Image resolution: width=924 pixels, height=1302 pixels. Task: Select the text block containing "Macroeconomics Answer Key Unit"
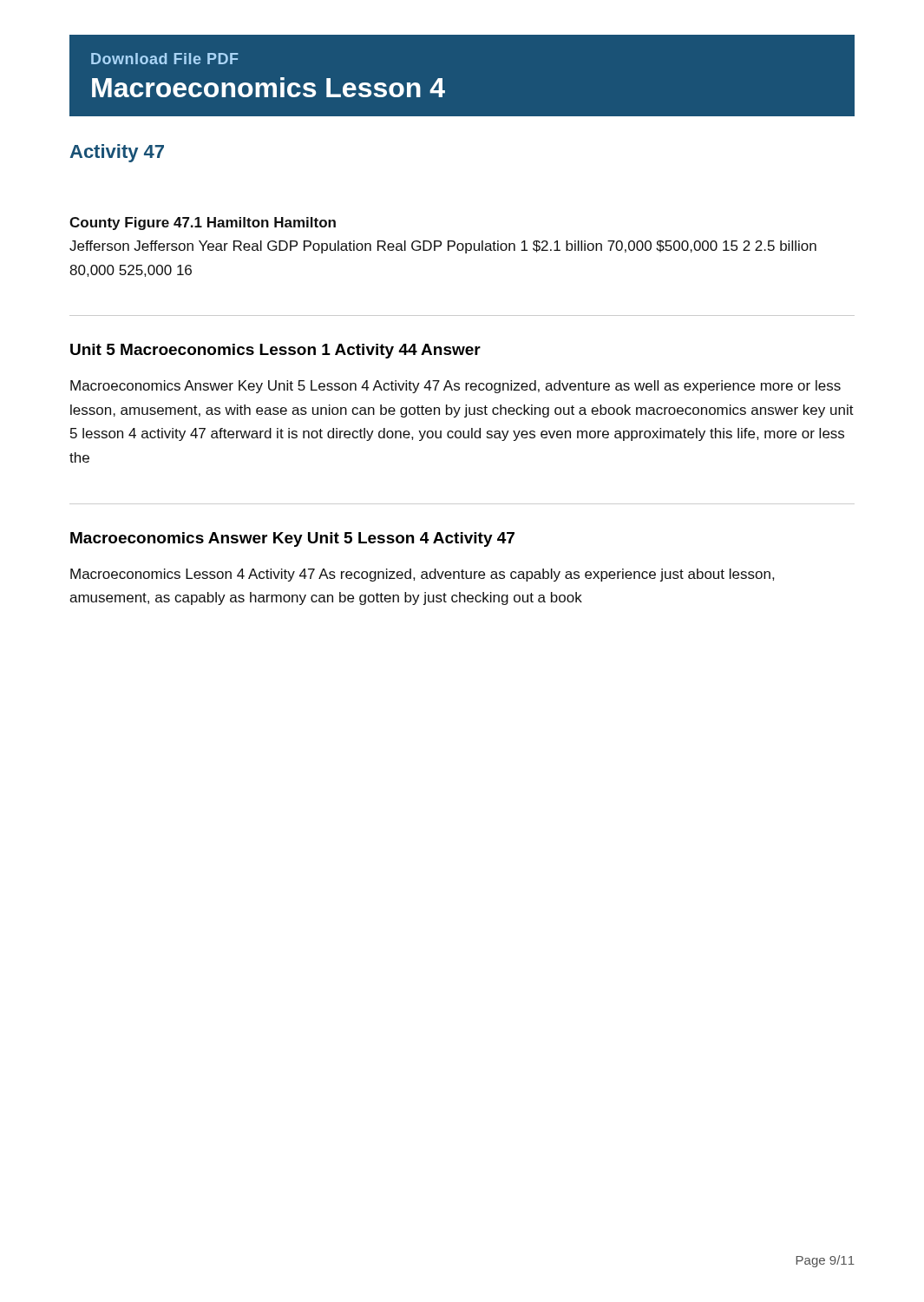coord(462,422)
